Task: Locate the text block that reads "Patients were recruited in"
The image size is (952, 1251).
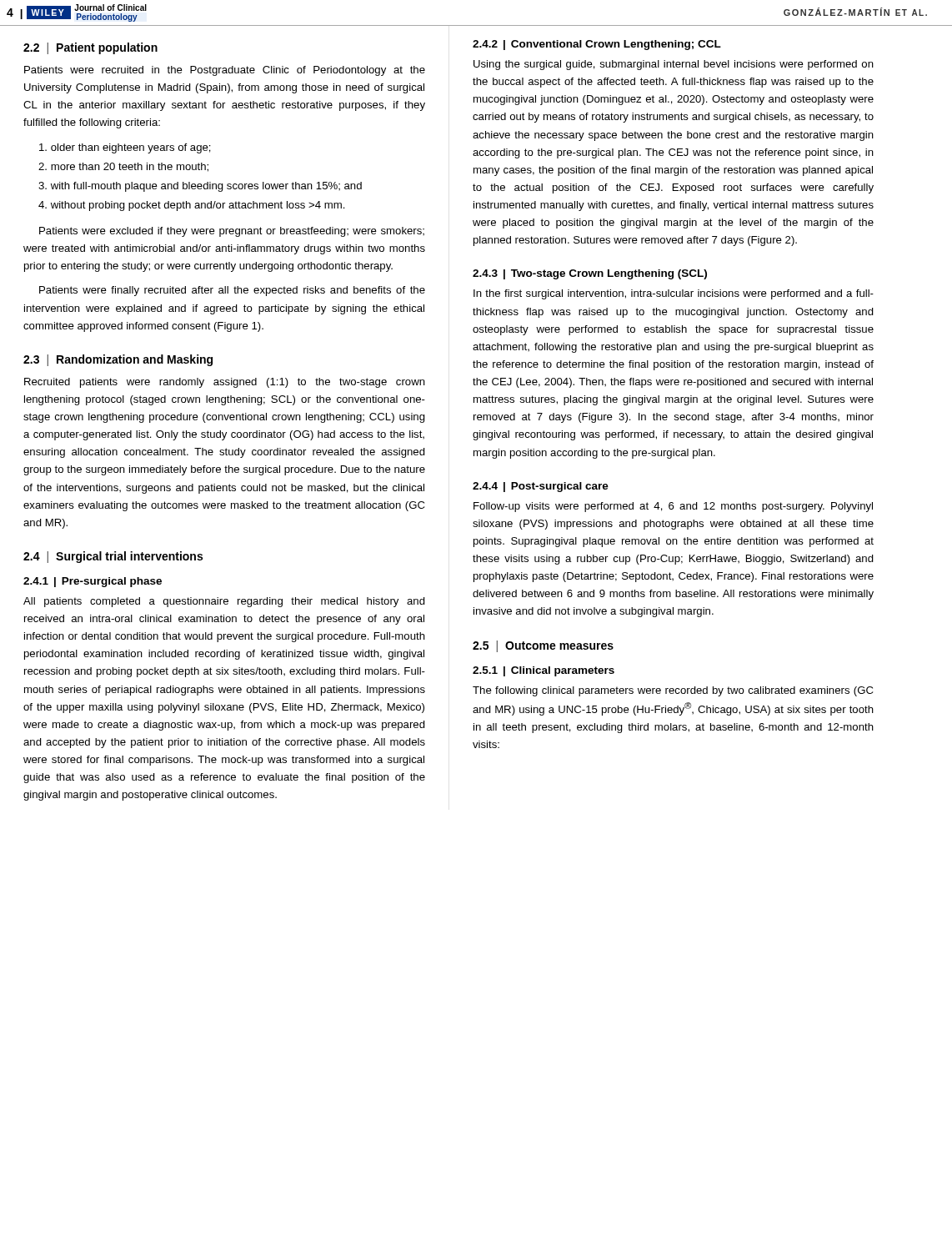Action: (224, 96)
